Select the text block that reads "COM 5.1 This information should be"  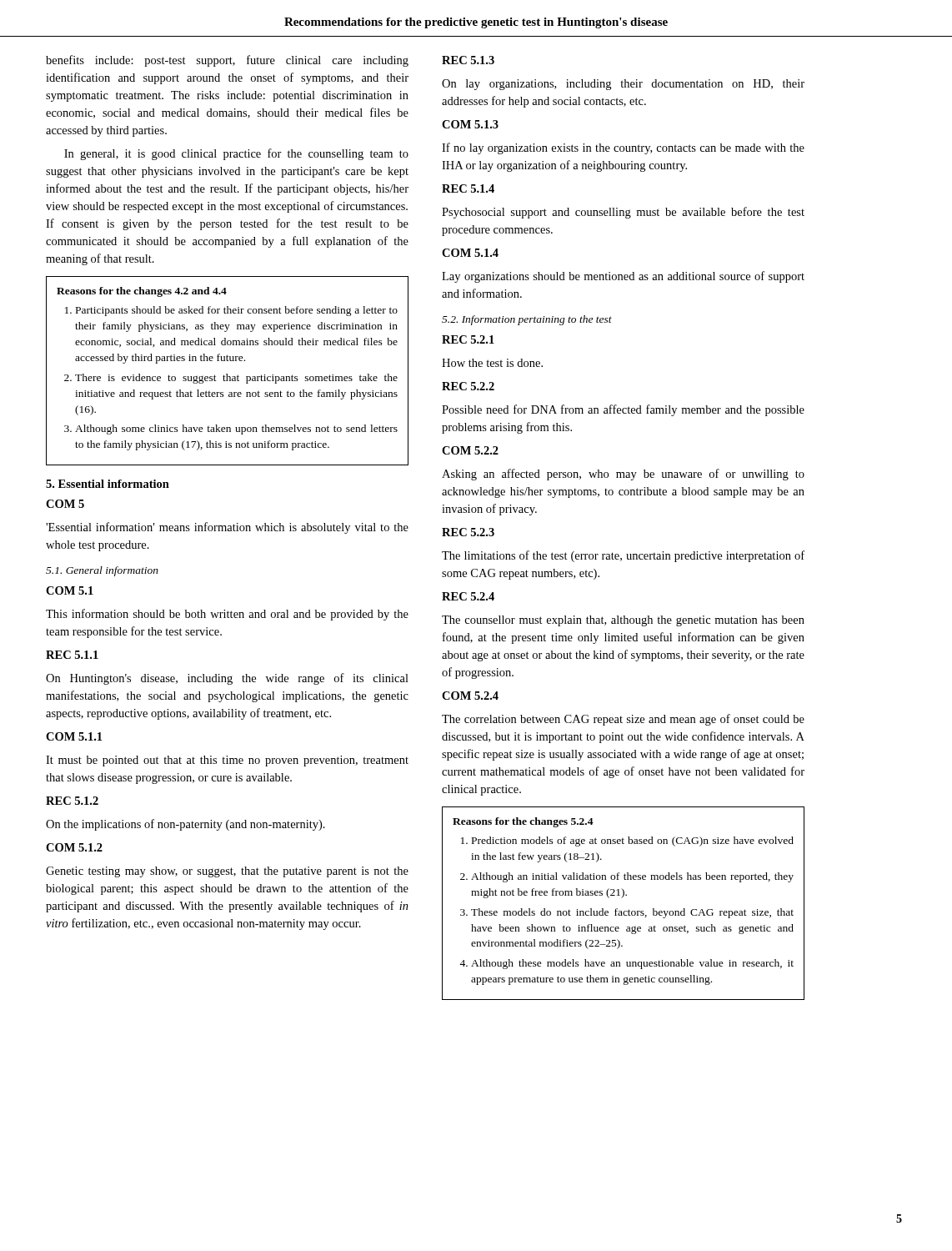(227, 757)
